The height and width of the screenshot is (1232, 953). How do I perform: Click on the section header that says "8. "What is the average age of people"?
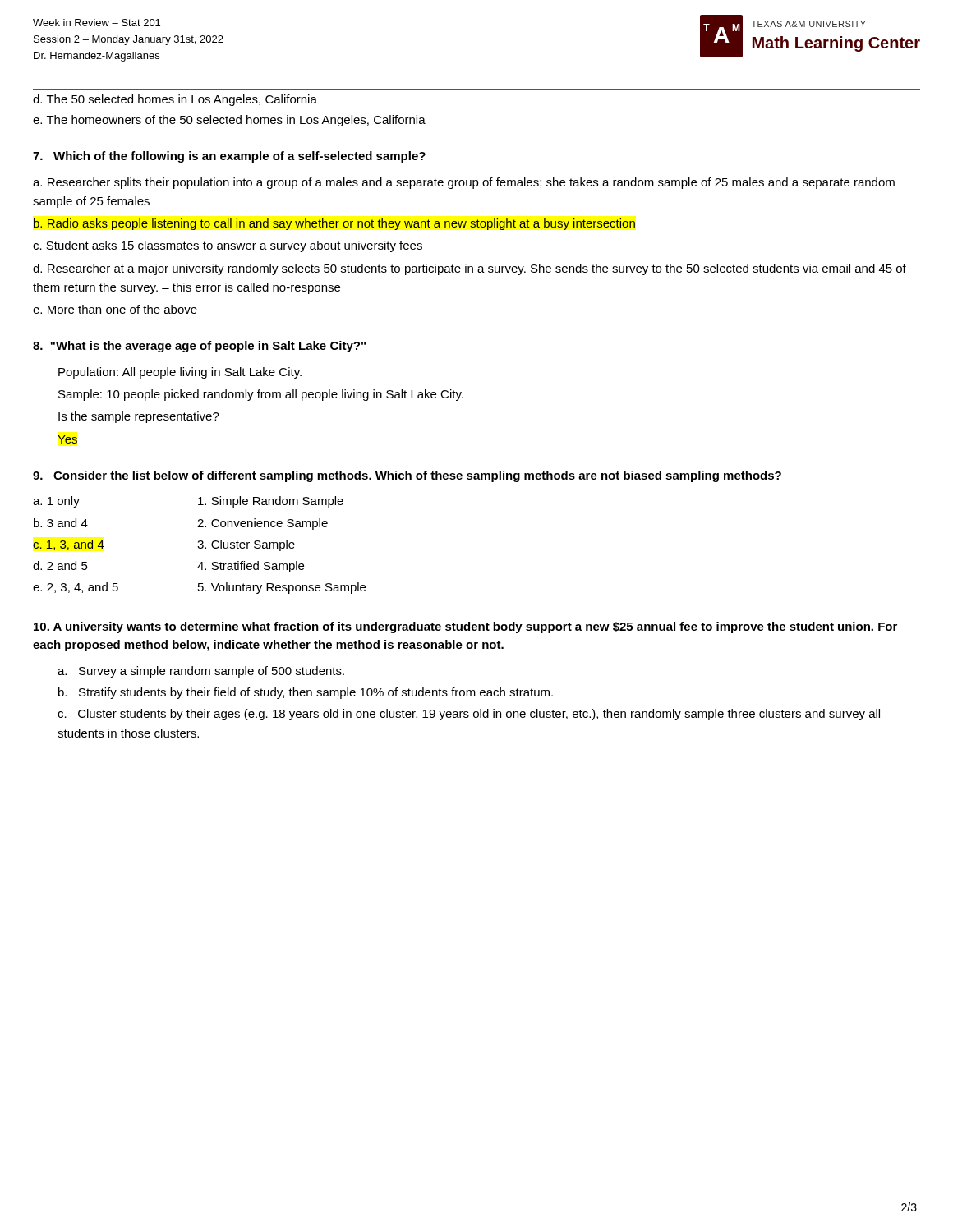(x=199, y=347)
